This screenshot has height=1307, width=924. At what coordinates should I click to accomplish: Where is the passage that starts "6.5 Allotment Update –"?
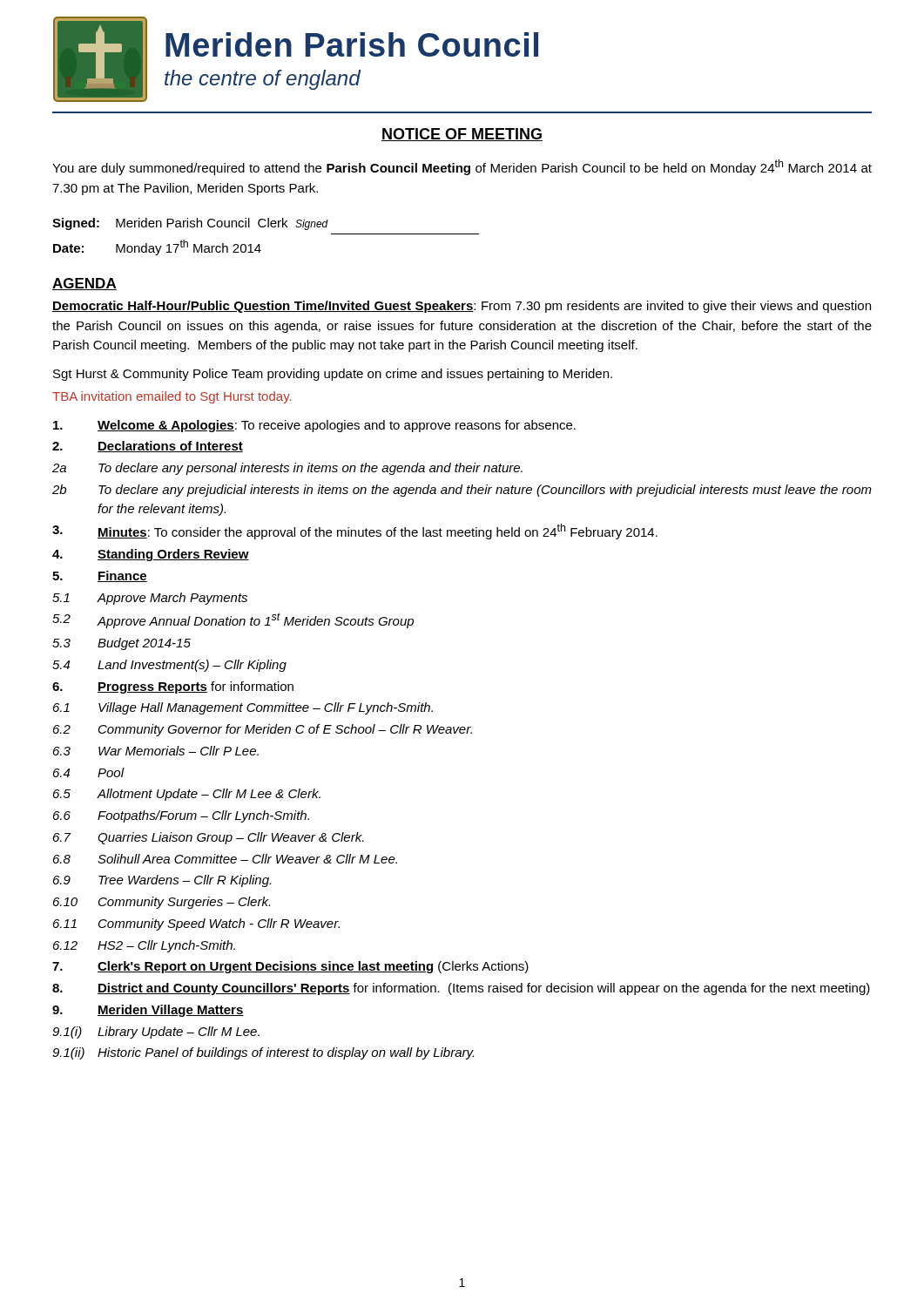click(187, 795)
